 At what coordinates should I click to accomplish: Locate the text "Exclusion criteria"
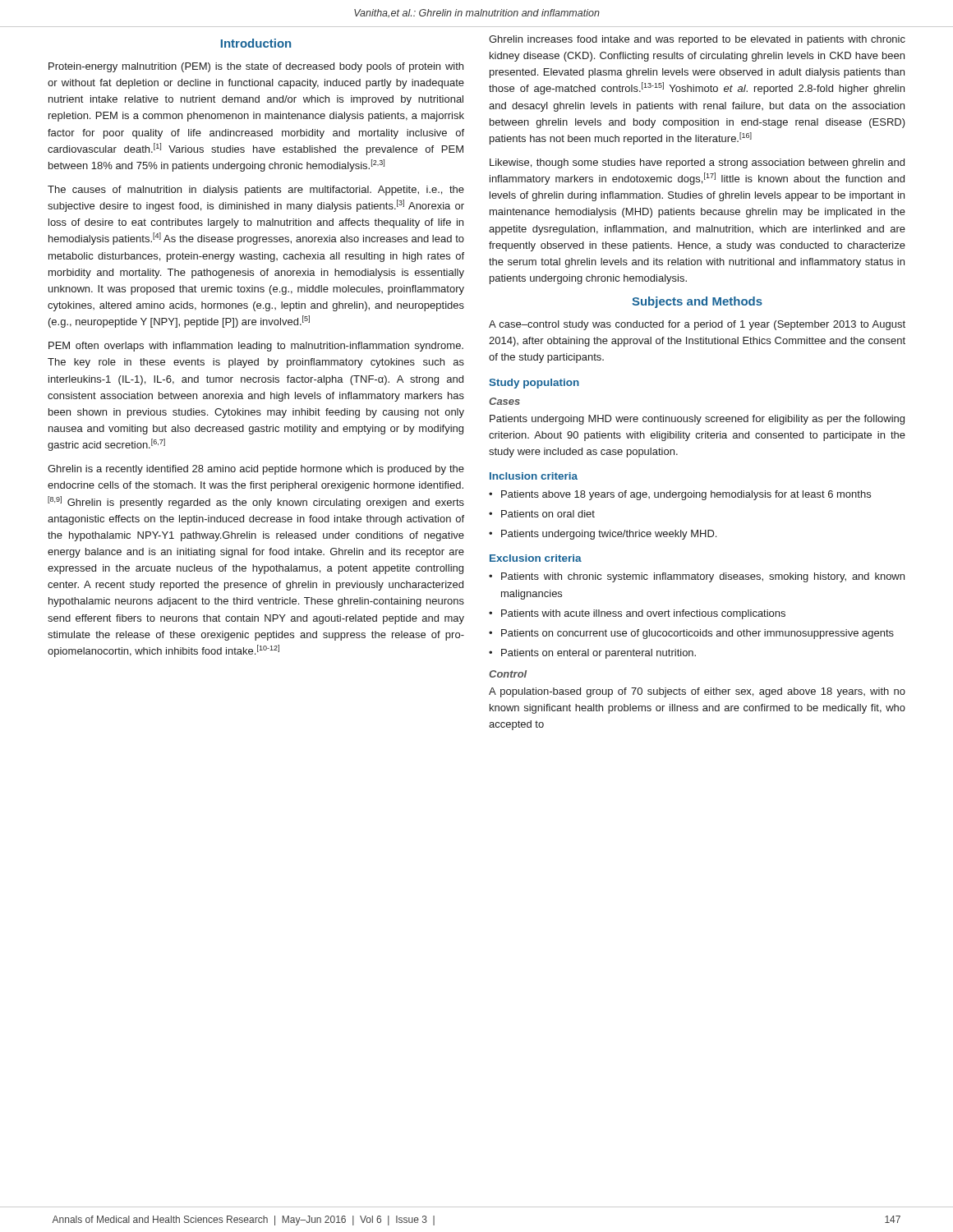click(535, 558)
